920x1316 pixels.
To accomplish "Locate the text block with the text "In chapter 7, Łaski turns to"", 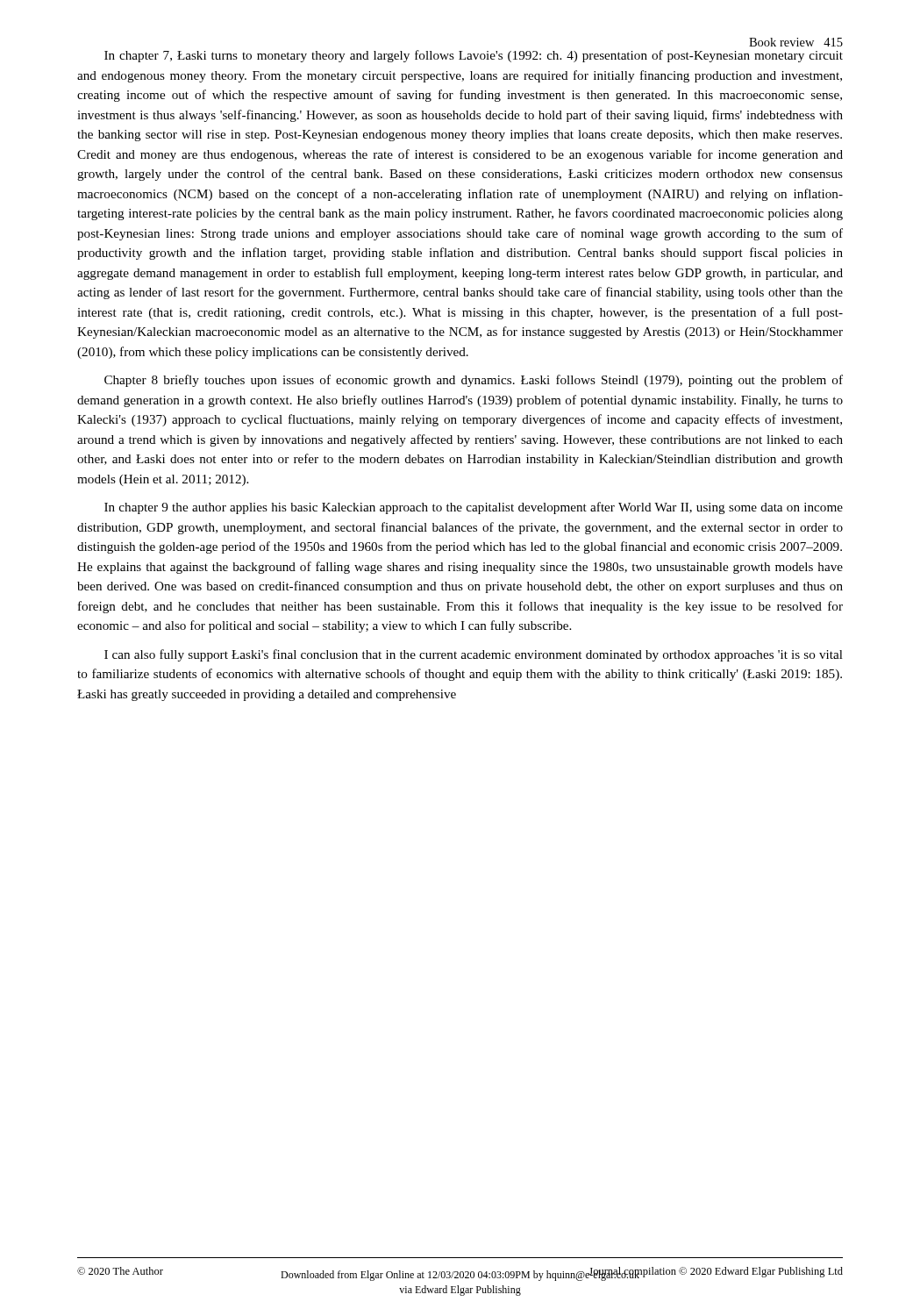I will (x=460, y=204).
